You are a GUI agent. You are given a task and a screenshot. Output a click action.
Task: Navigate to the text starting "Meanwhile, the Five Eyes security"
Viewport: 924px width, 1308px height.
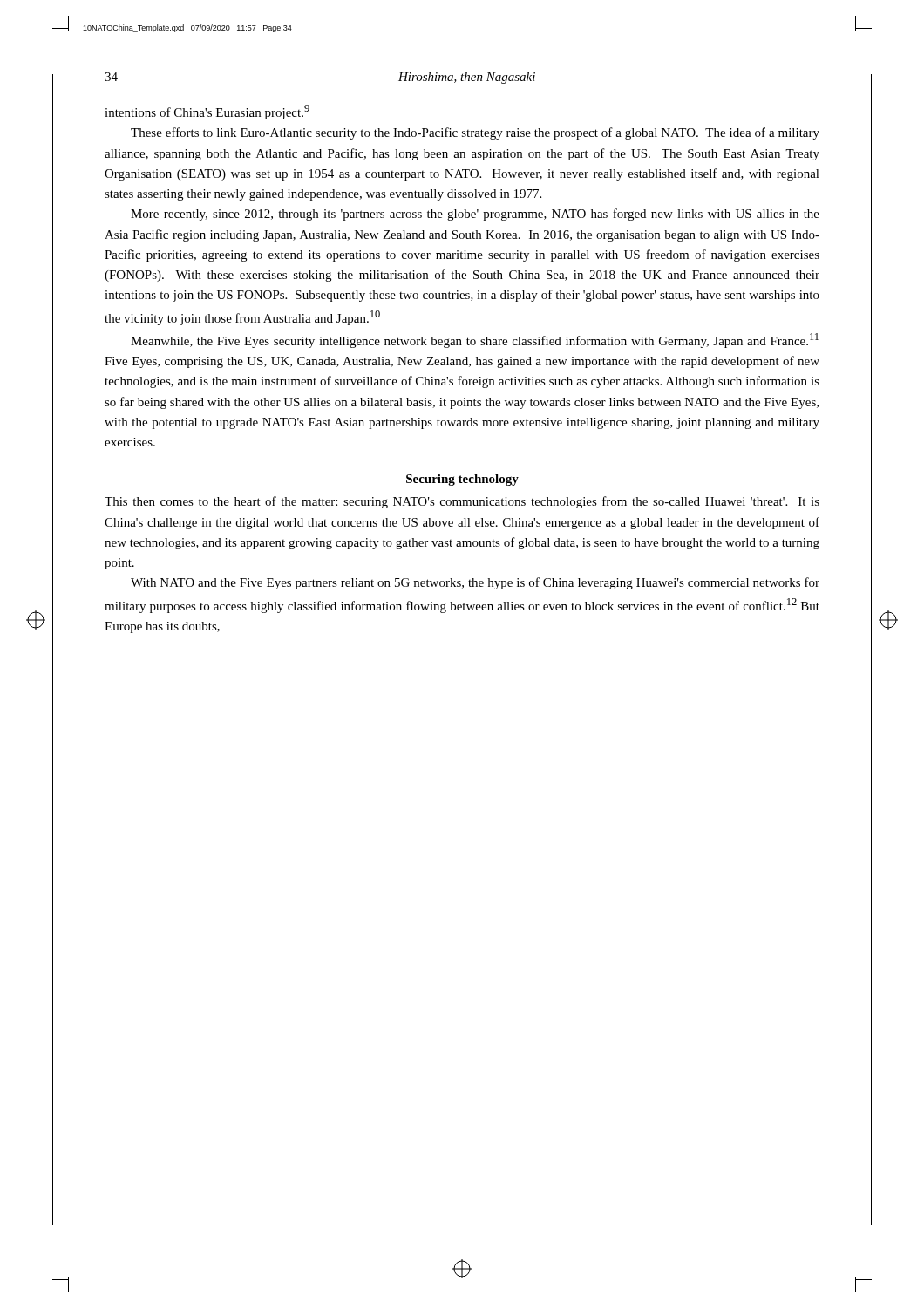click(462, 390)
